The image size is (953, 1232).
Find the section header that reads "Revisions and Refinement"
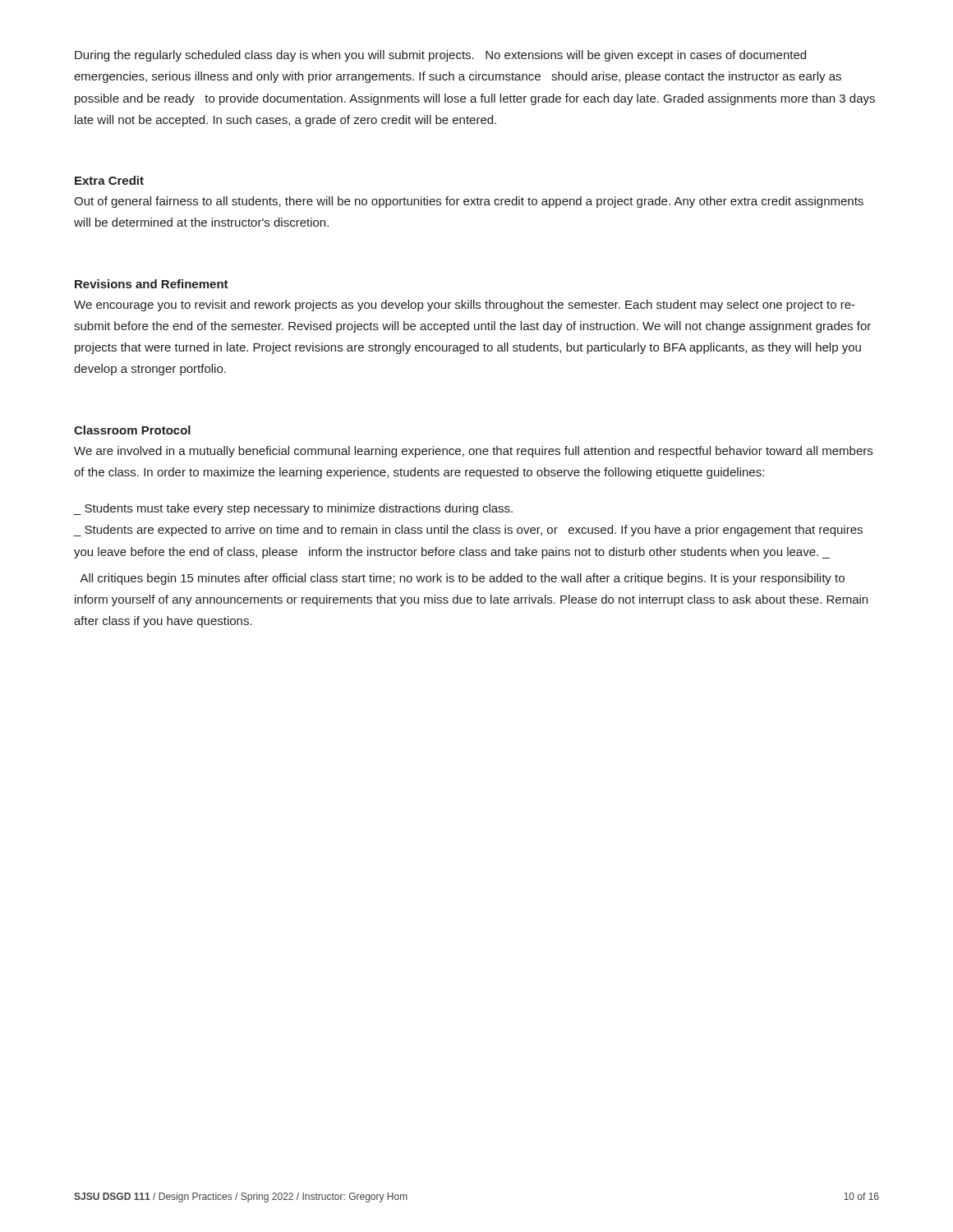pyautogui.click(x=151, y=283)
